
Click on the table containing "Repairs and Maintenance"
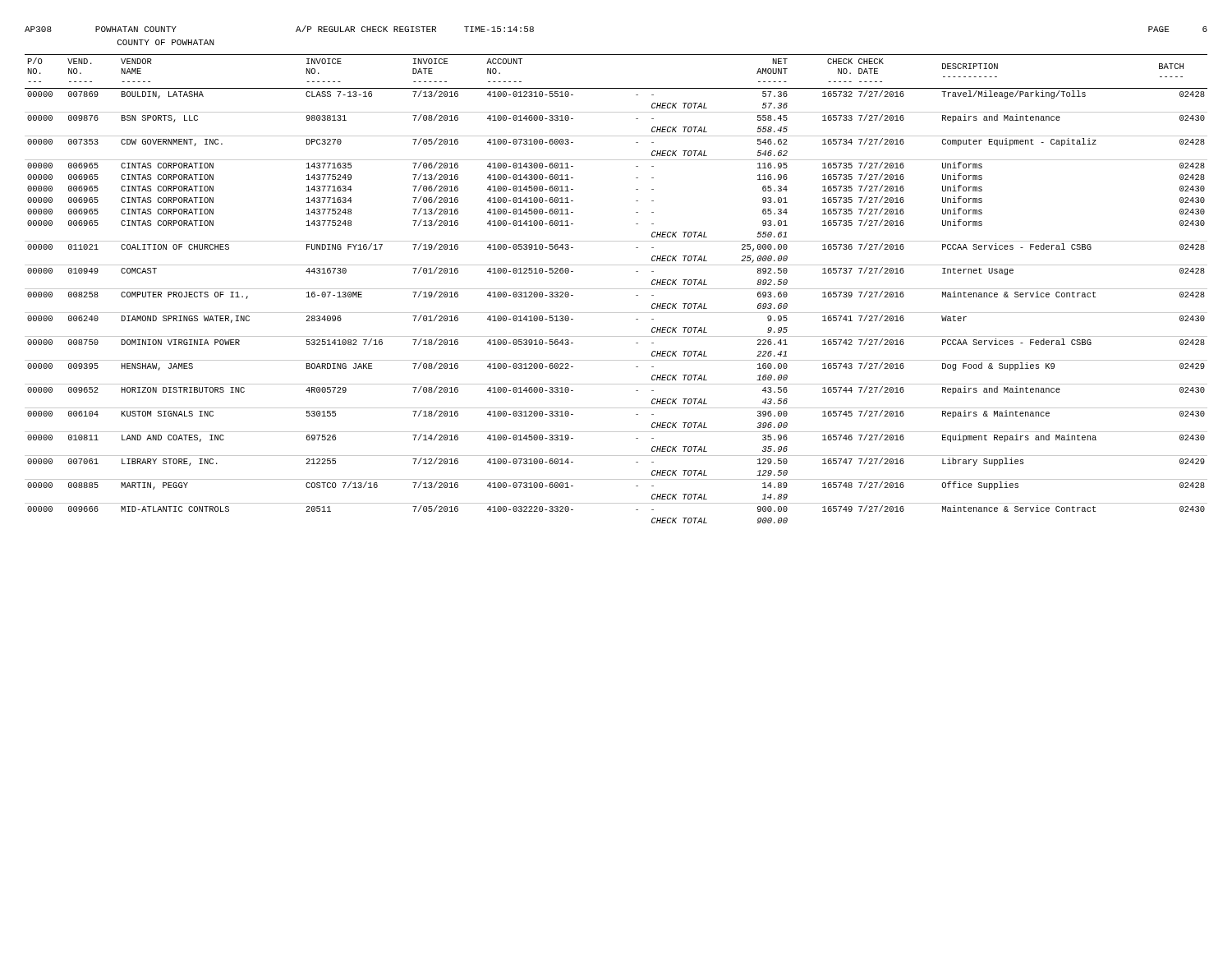616,290
